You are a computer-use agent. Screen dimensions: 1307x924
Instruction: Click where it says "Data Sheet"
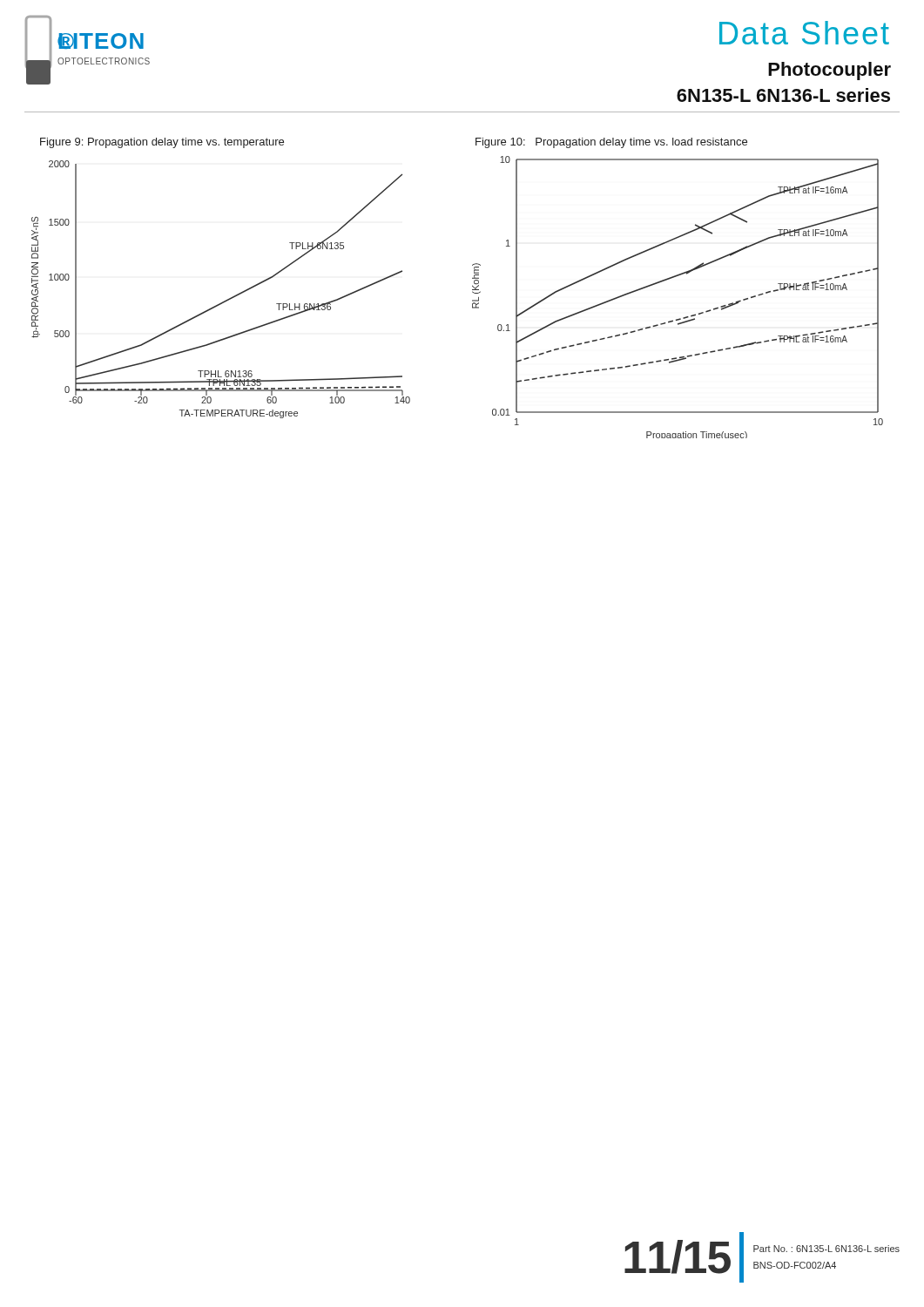804,34
